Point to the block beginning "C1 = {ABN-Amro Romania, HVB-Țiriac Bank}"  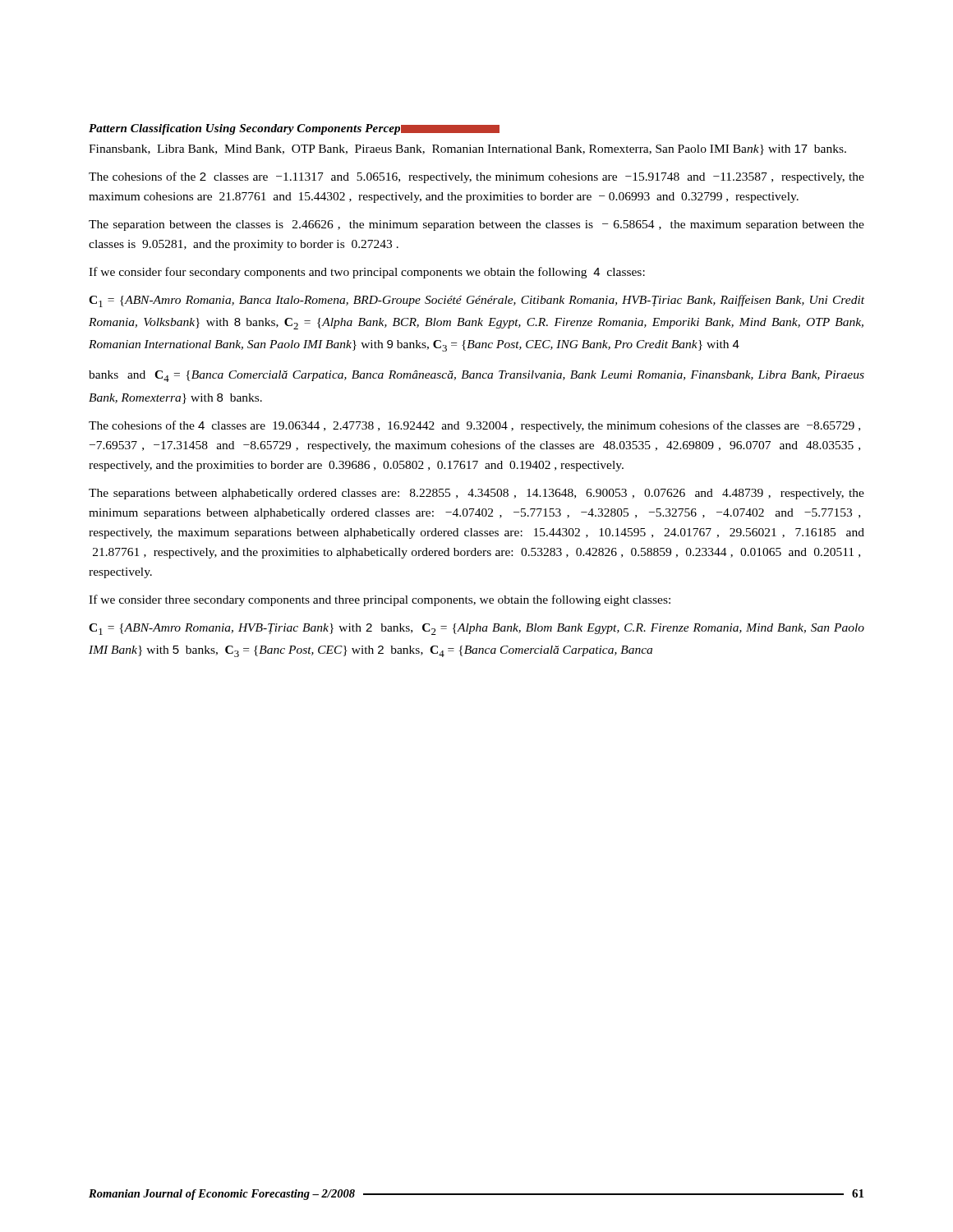pyautogui.click(x=476, y=640)
